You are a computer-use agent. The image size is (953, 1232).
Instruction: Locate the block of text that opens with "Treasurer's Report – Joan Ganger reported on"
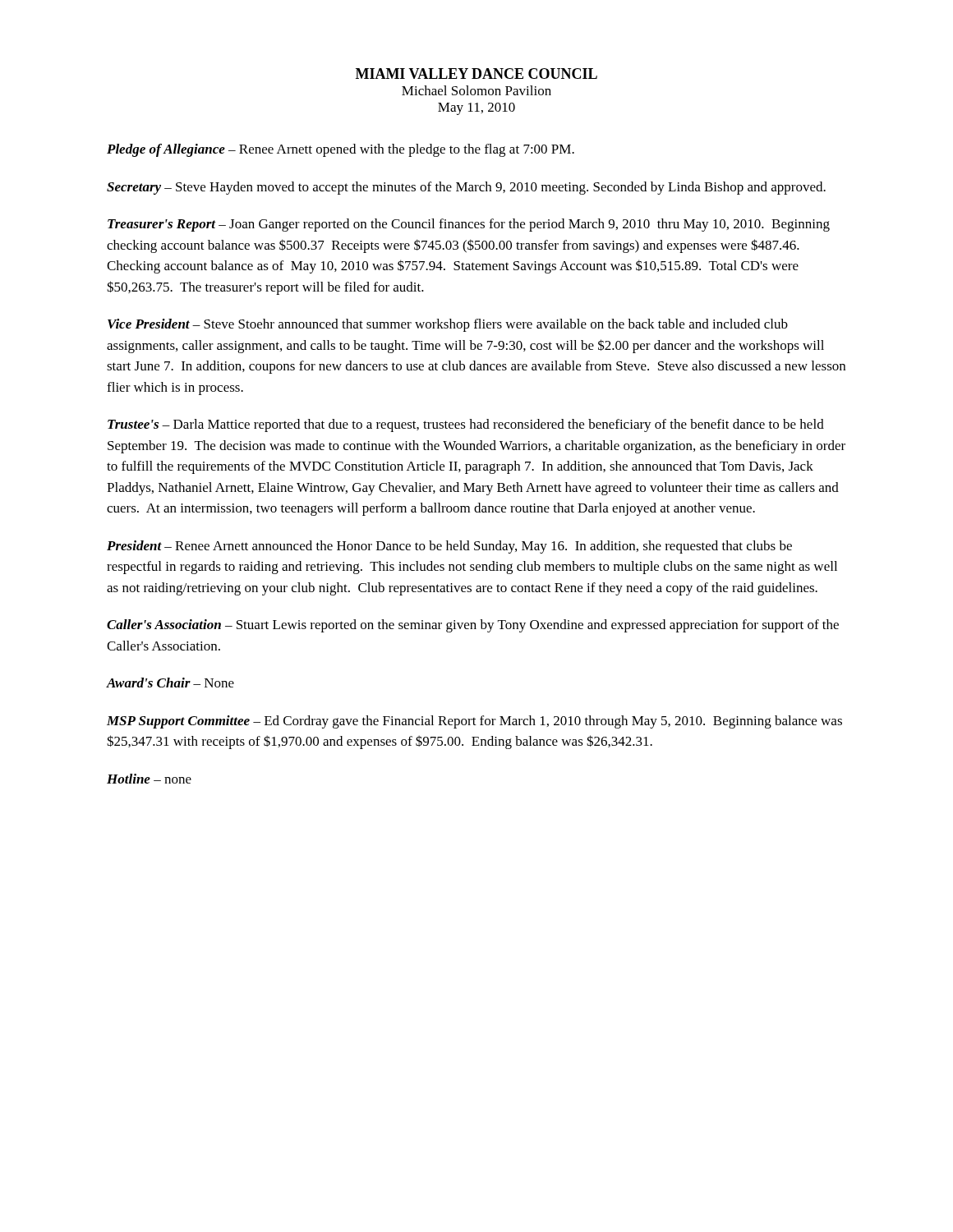click(468, 255)
